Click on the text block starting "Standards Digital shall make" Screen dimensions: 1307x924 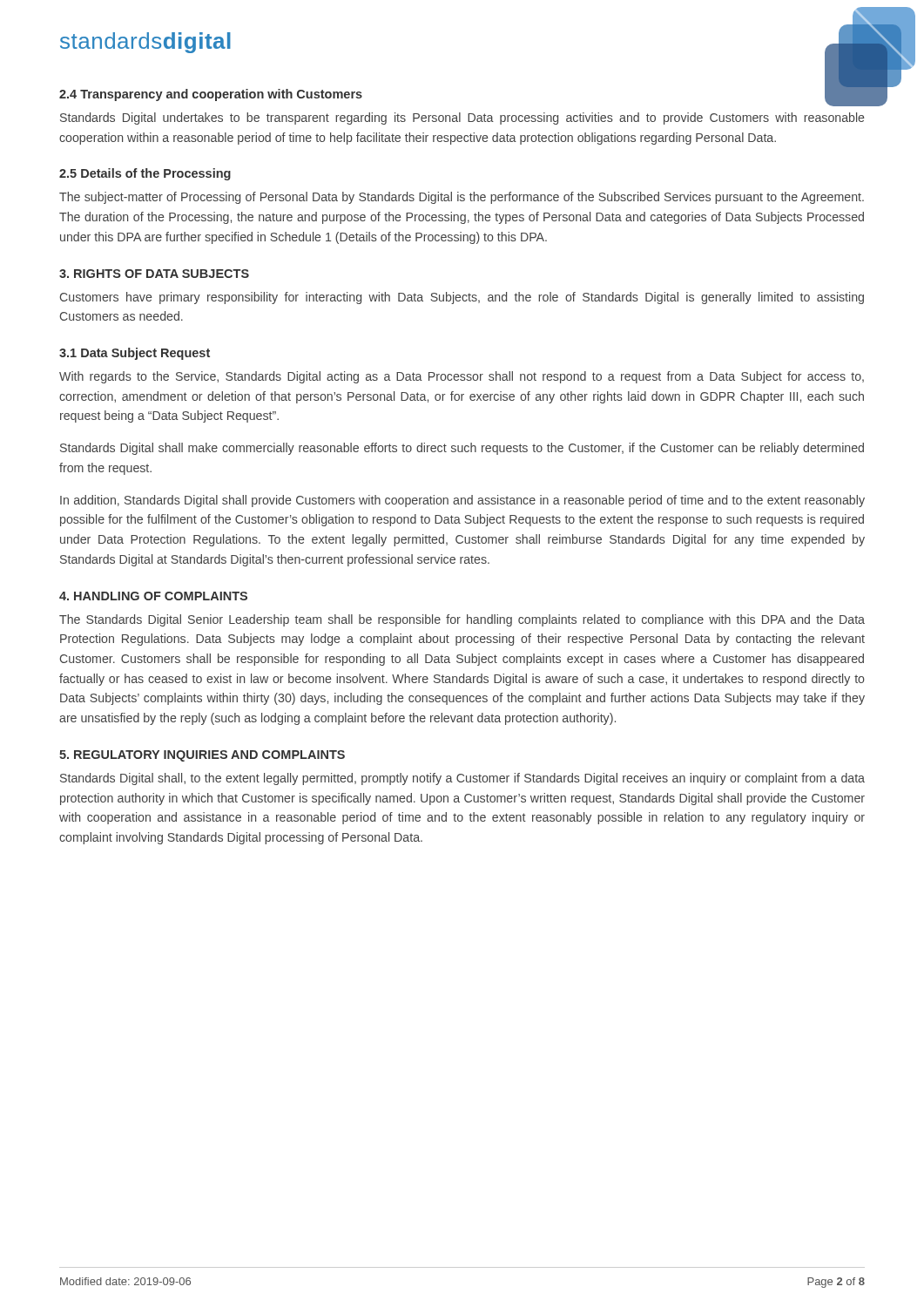462,458
